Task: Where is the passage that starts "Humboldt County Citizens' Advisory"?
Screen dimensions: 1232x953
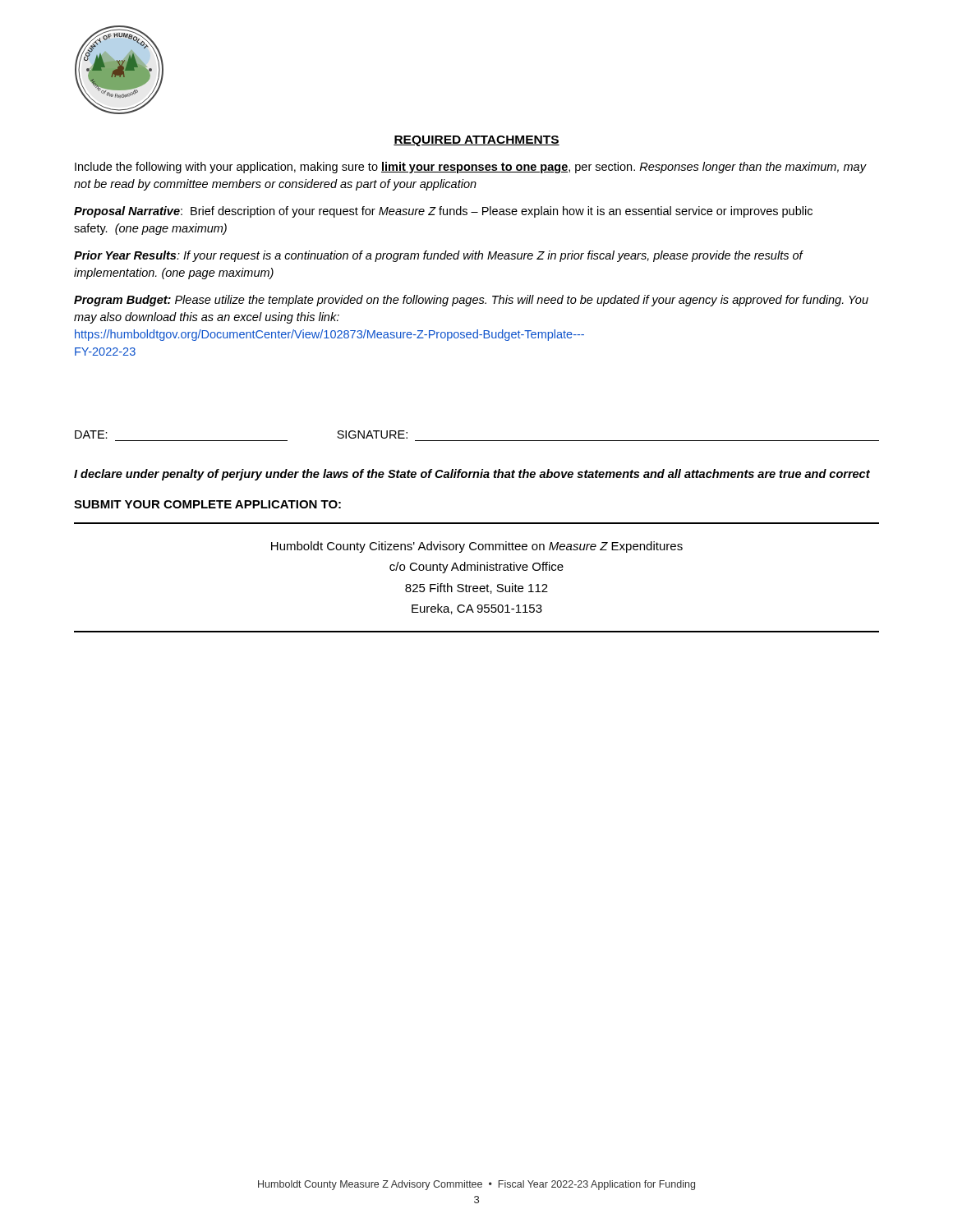Action: 476,577
